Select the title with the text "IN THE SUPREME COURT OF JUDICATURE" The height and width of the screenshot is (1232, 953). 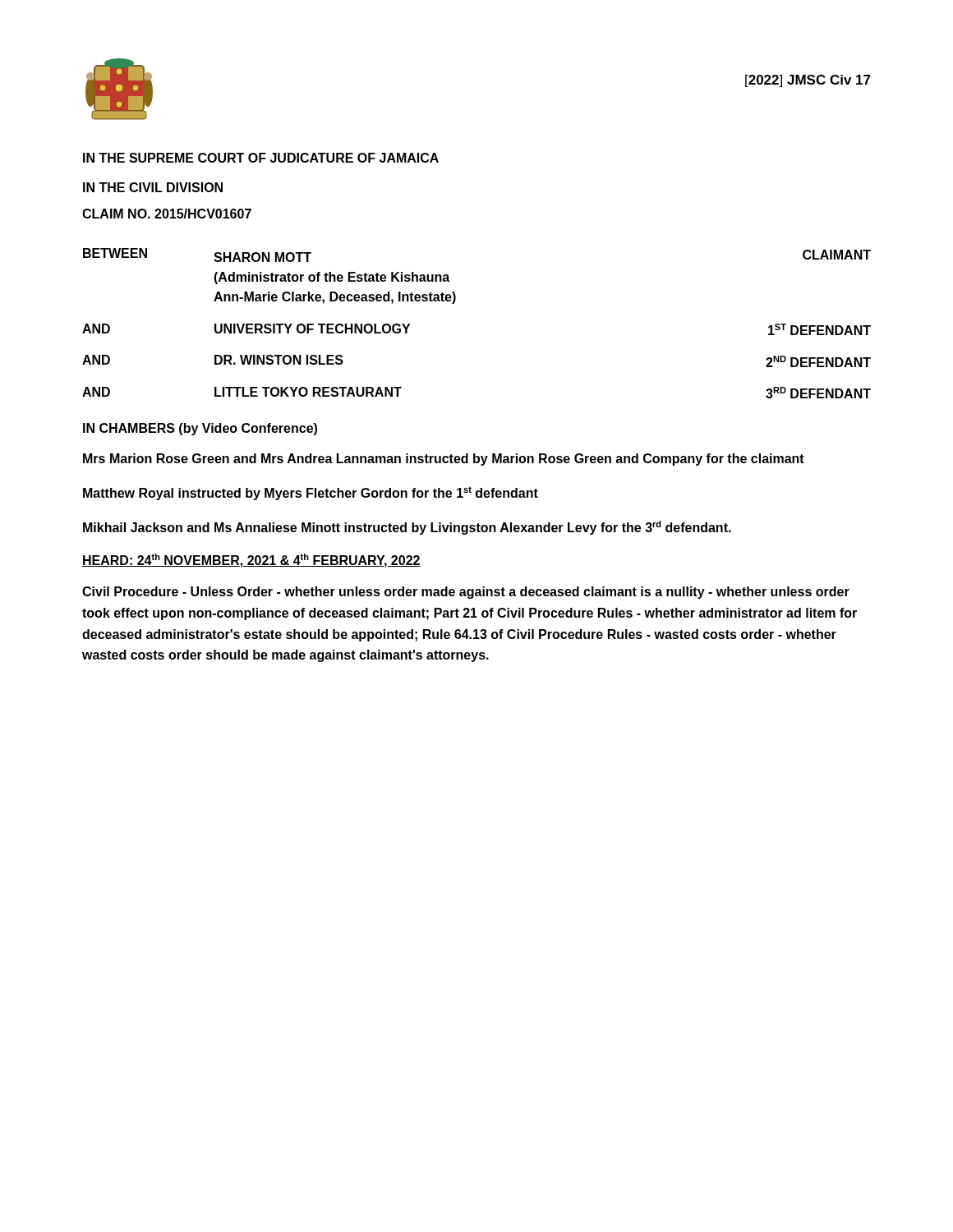(x=261, y=158)
